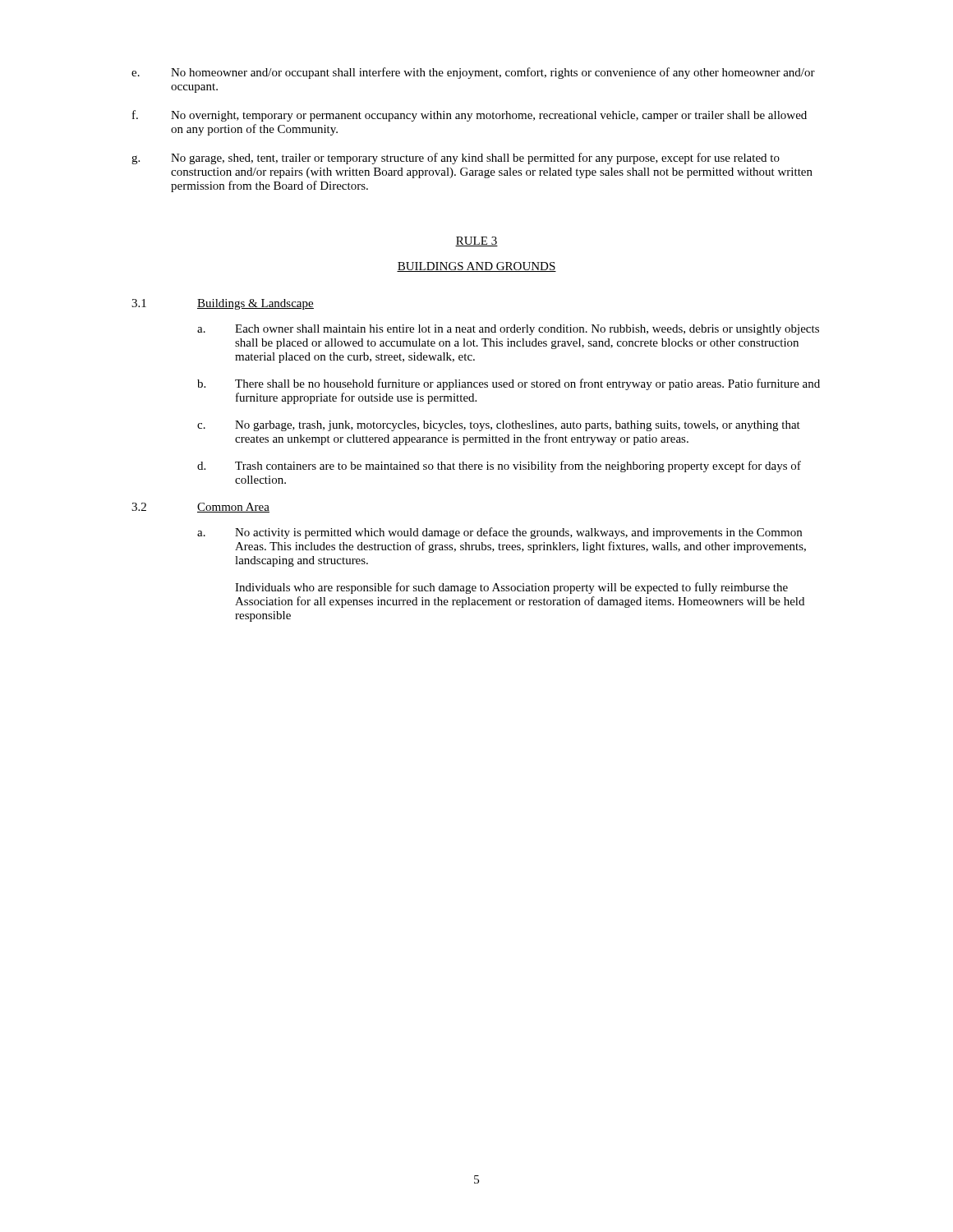Click on the passage starting "d. Trash containers are"
953x1232 pixels.
pyautogui.click(x=509, y=473)
